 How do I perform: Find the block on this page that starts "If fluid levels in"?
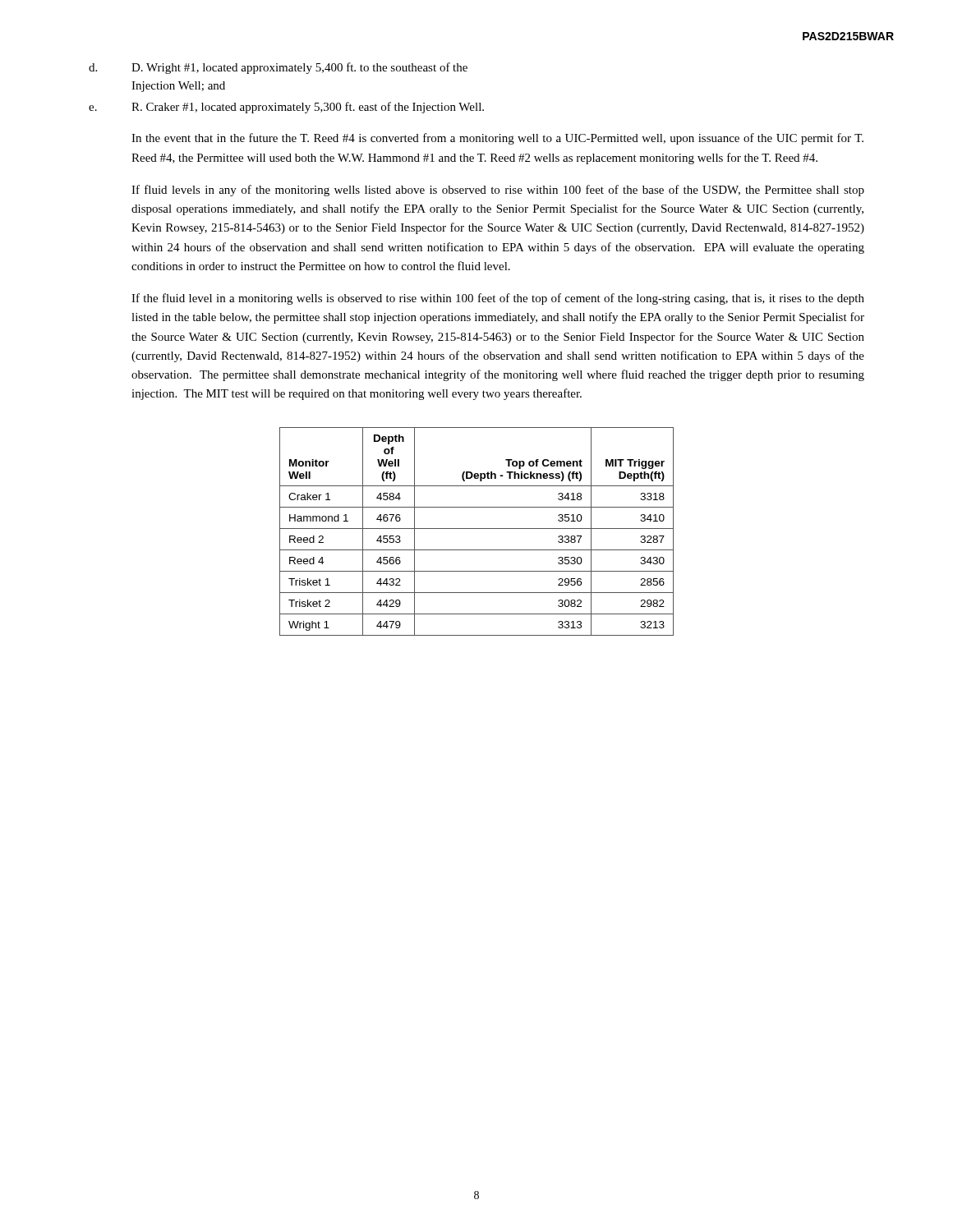tap(498, 228)
